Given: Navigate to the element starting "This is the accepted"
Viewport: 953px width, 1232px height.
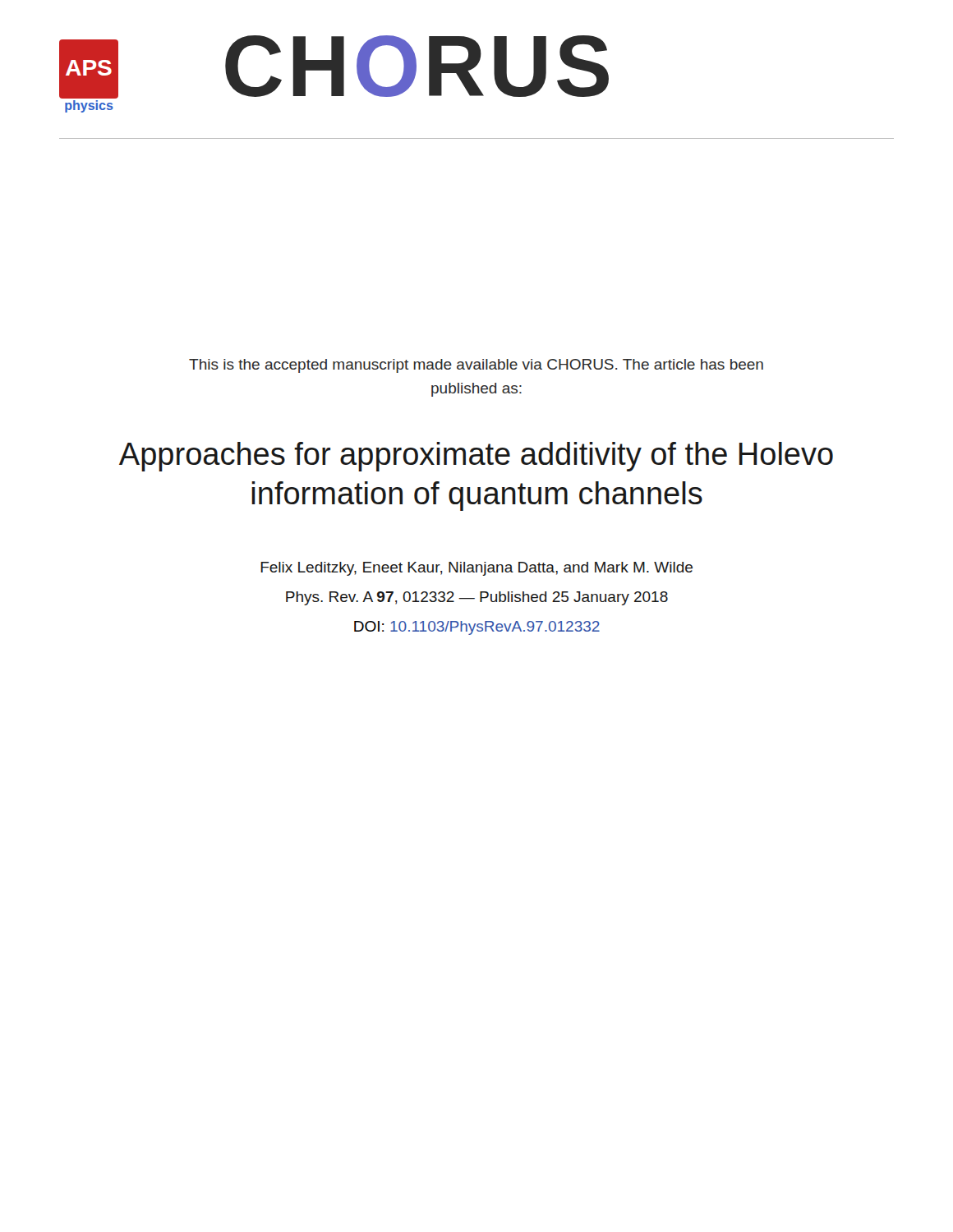Looking at the screenshot, I should (x=476, y=376).
